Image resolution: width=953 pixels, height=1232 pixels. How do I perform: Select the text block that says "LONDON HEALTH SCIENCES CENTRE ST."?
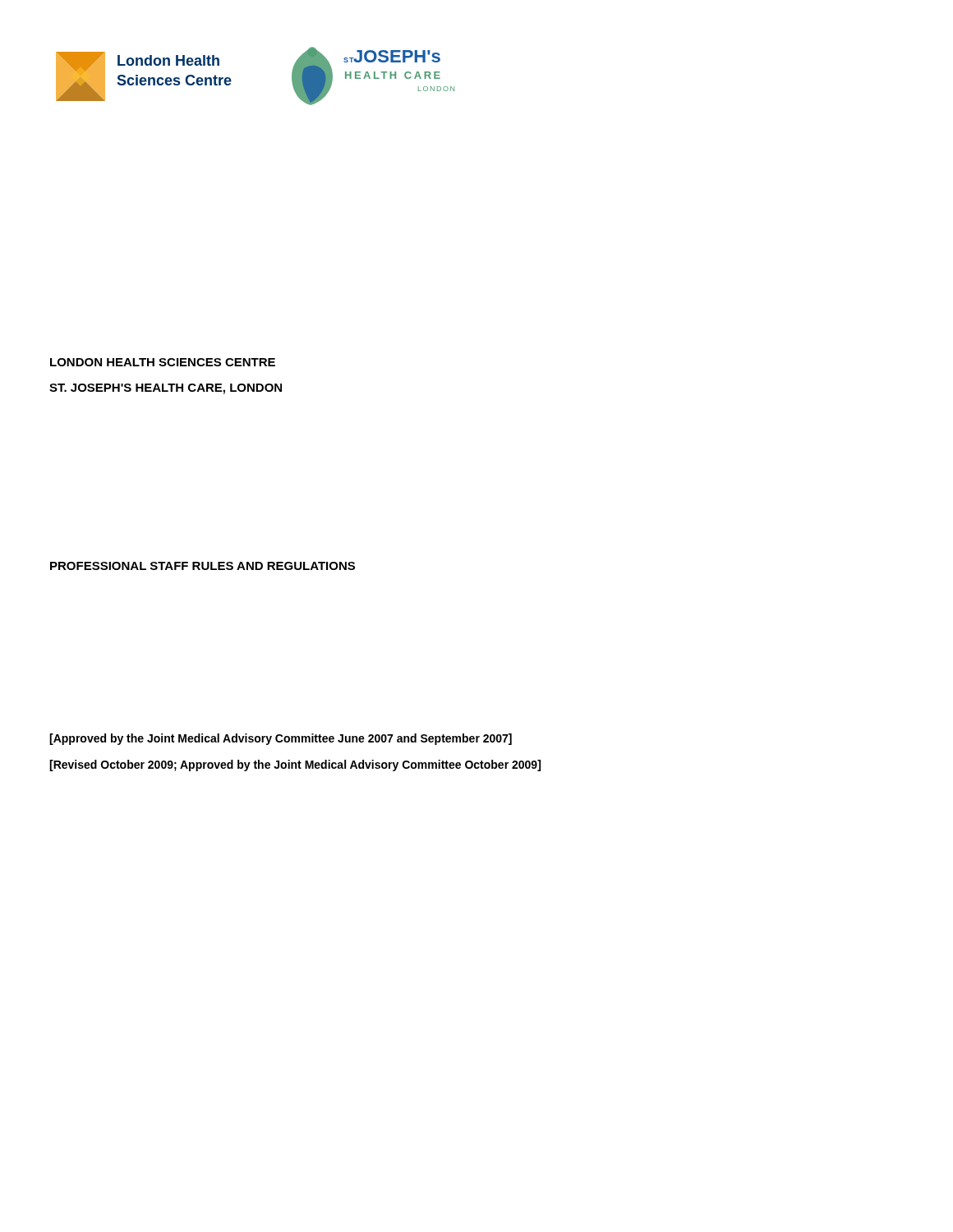[x=163, y=362]
